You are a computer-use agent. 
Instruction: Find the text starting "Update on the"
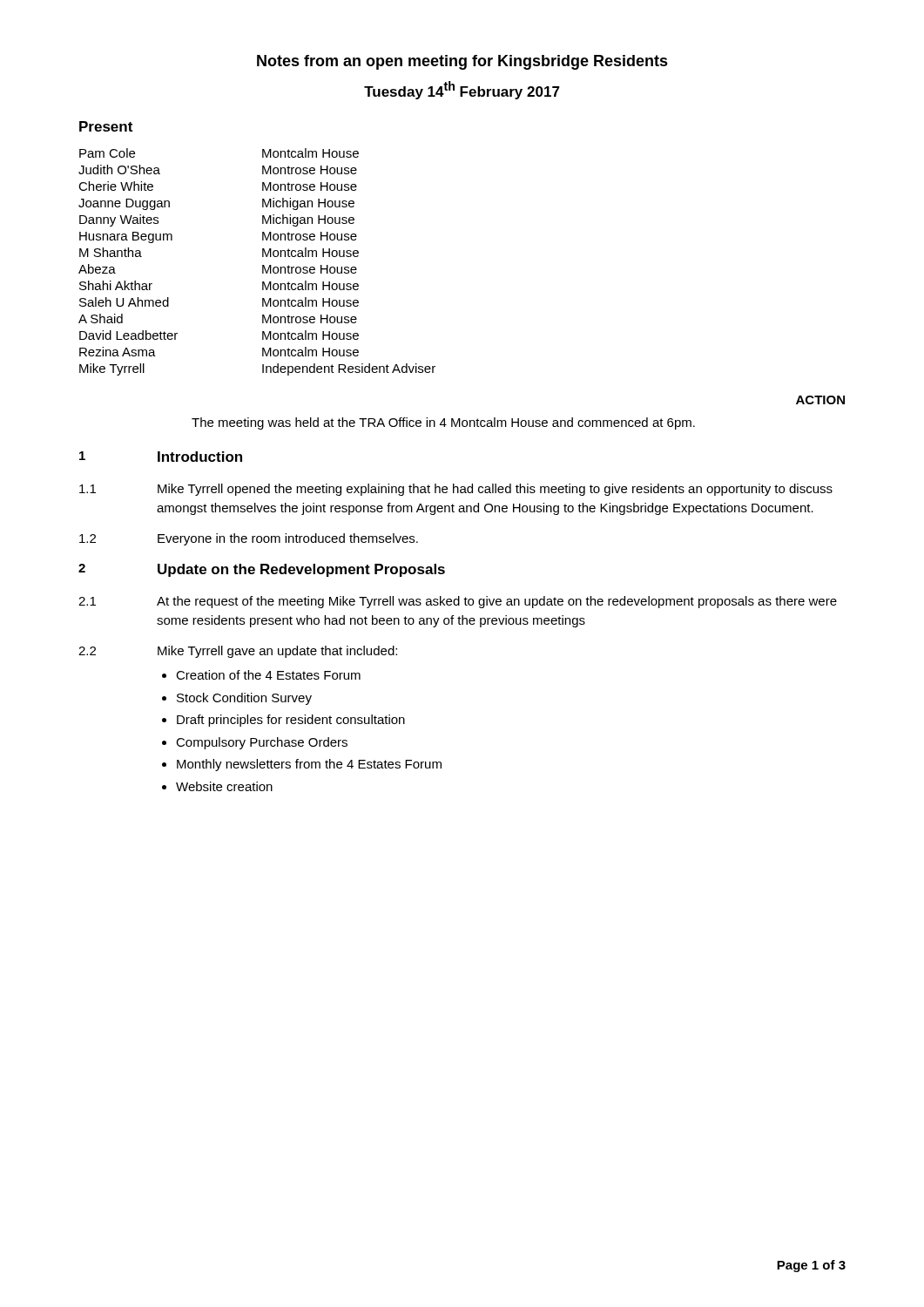[x=301, y=570]
